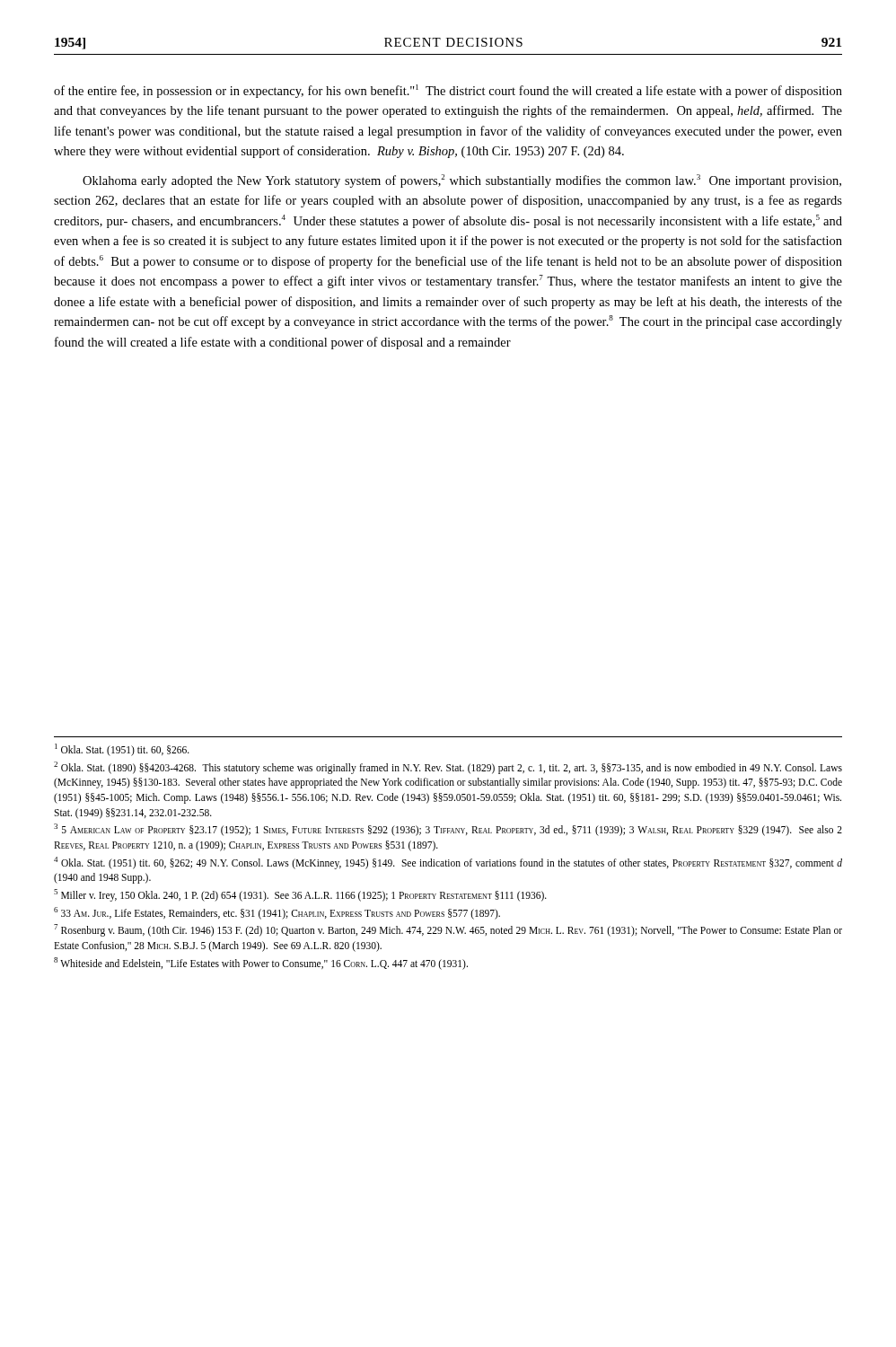Locate the block of text that opens with "3 5 American"
This screenshot has width=896, height=1347.
point(448,837)
